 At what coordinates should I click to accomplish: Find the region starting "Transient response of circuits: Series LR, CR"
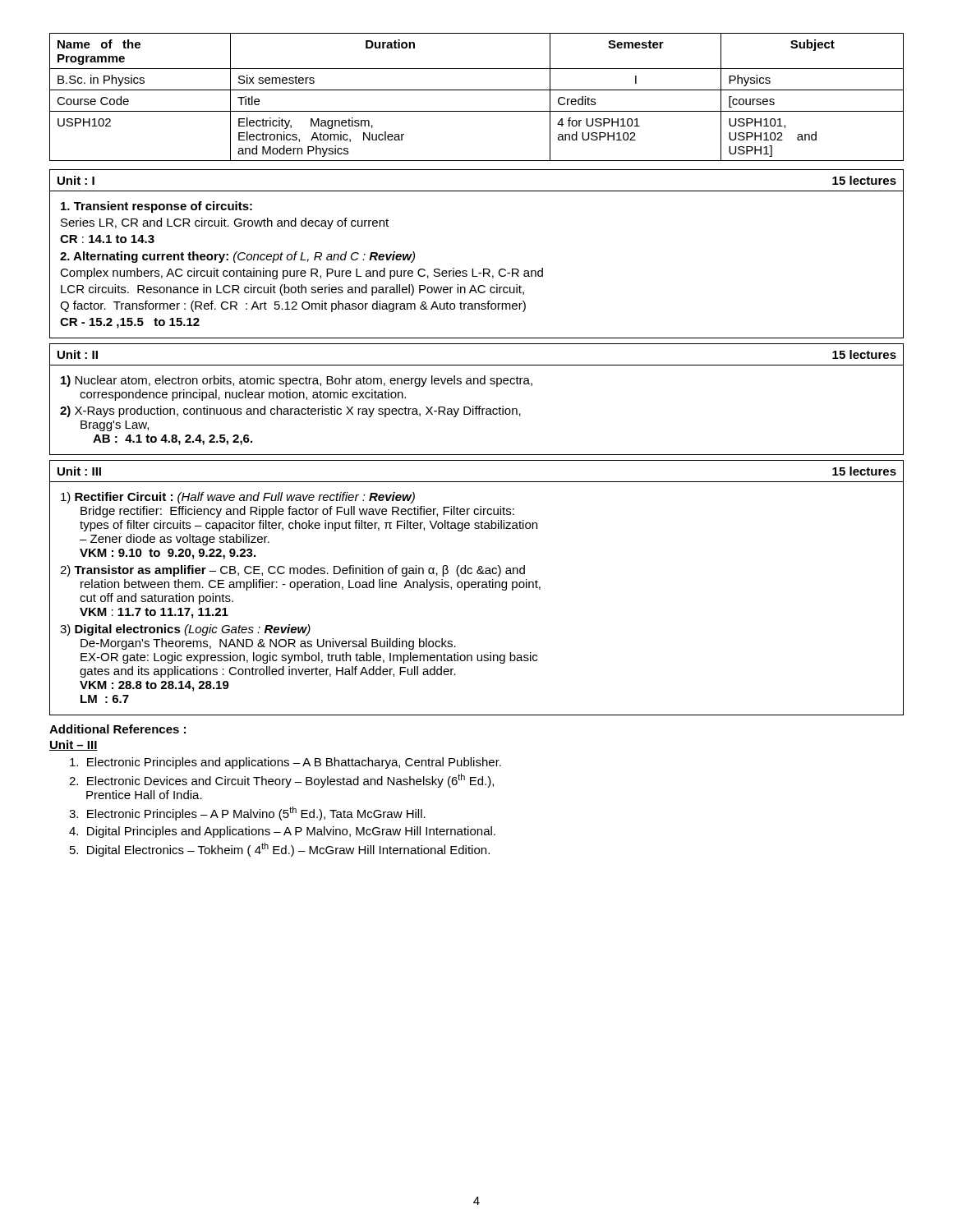point(476,264)
